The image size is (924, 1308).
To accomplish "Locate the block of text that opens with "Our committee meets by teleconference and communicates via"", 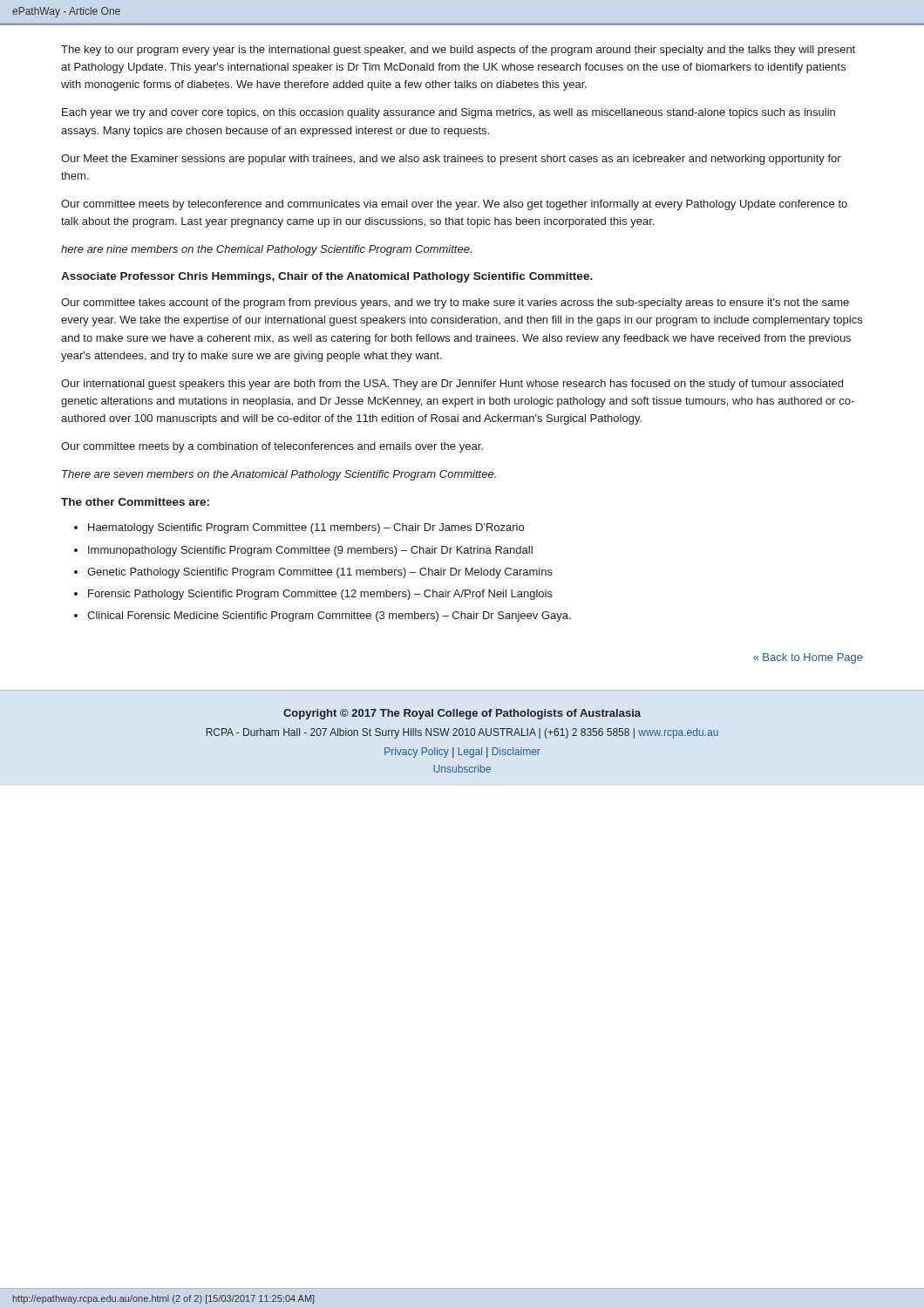I will [454, 212].
